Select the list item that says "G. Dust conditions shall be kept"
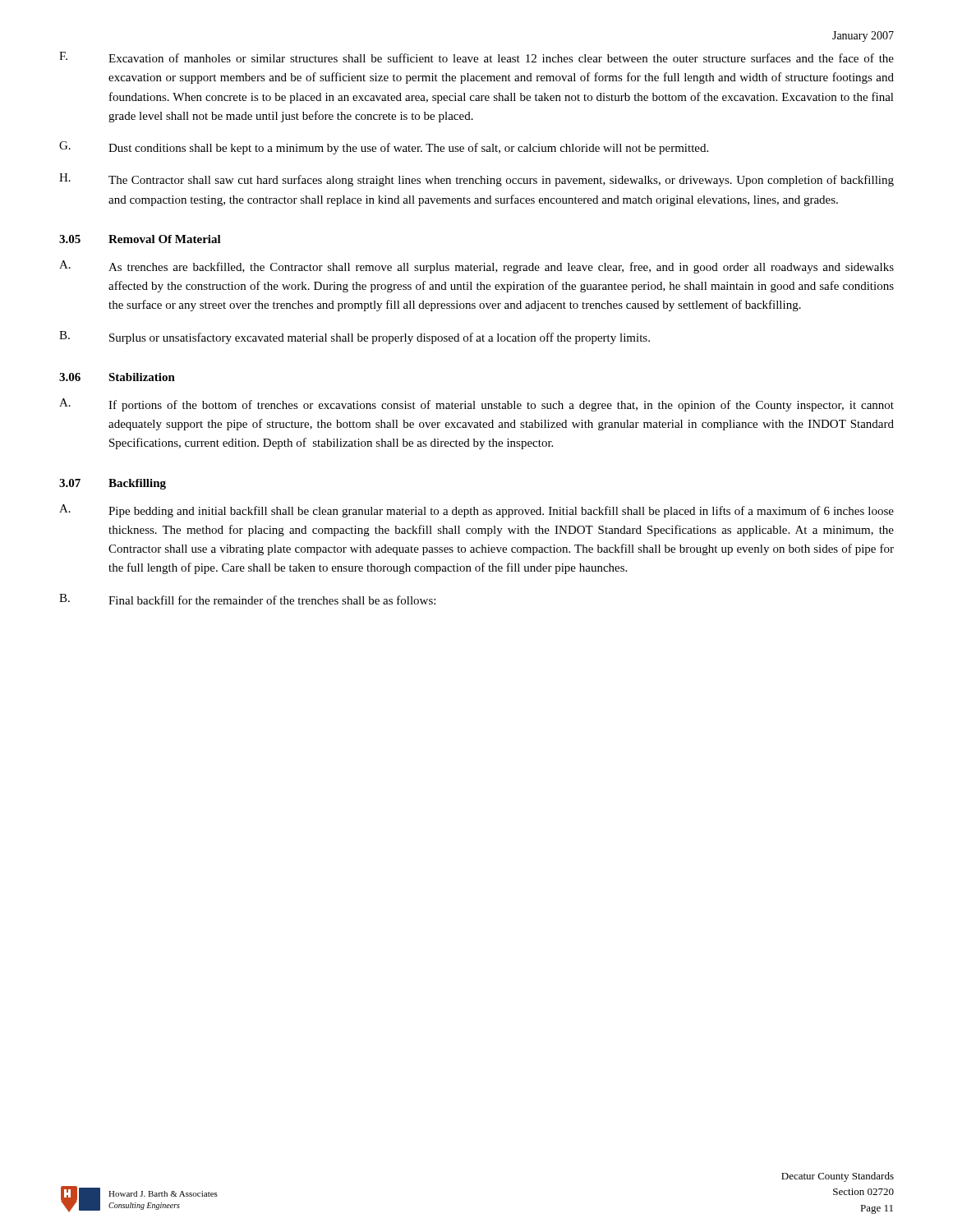The width and height of the screenshot is (953, 1232). coord(476,148)
